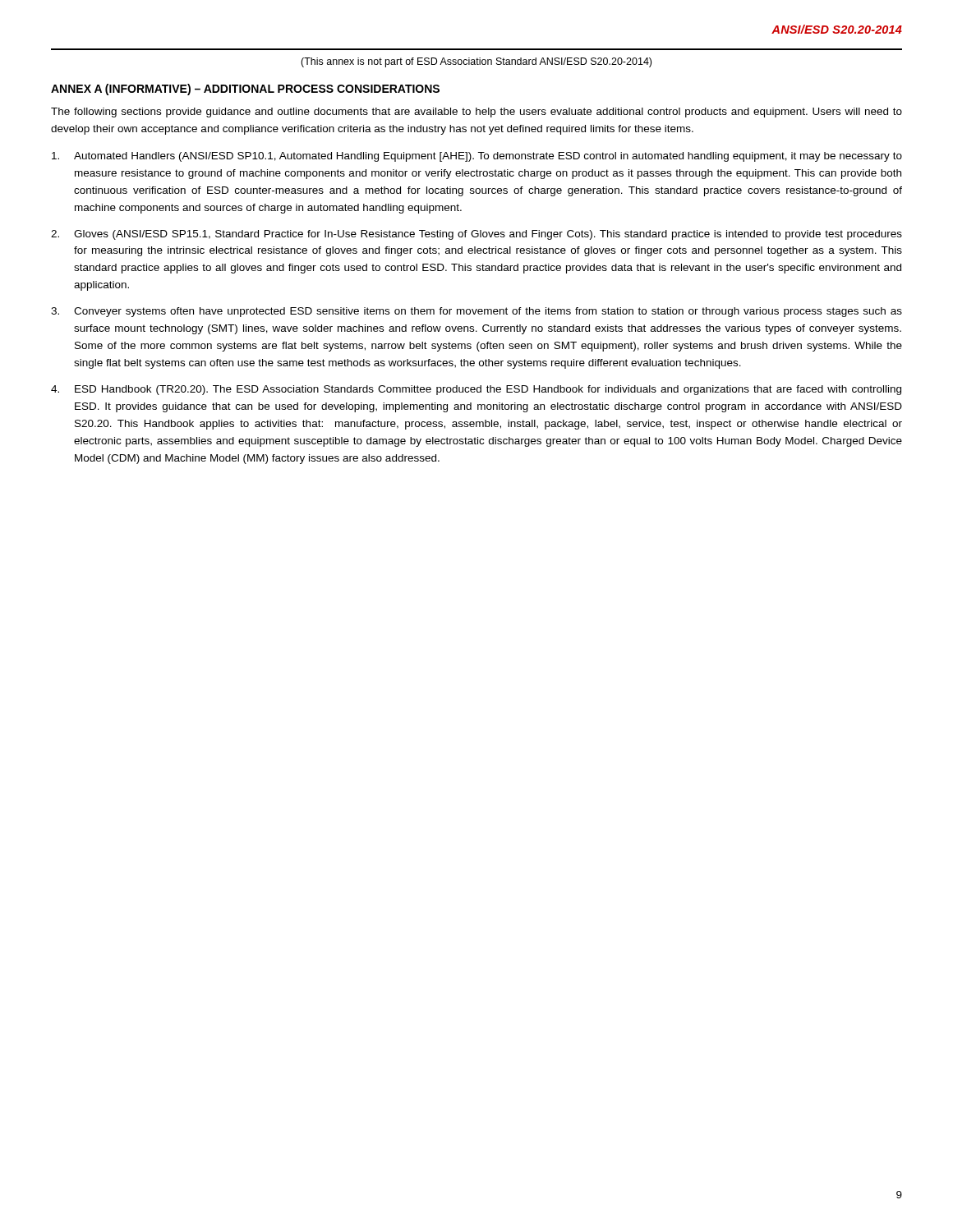Select the list item that says "4. ESD Handbook (TR20.20). The ESD"
Screen dimensions: 1232x953
[476, 424]
